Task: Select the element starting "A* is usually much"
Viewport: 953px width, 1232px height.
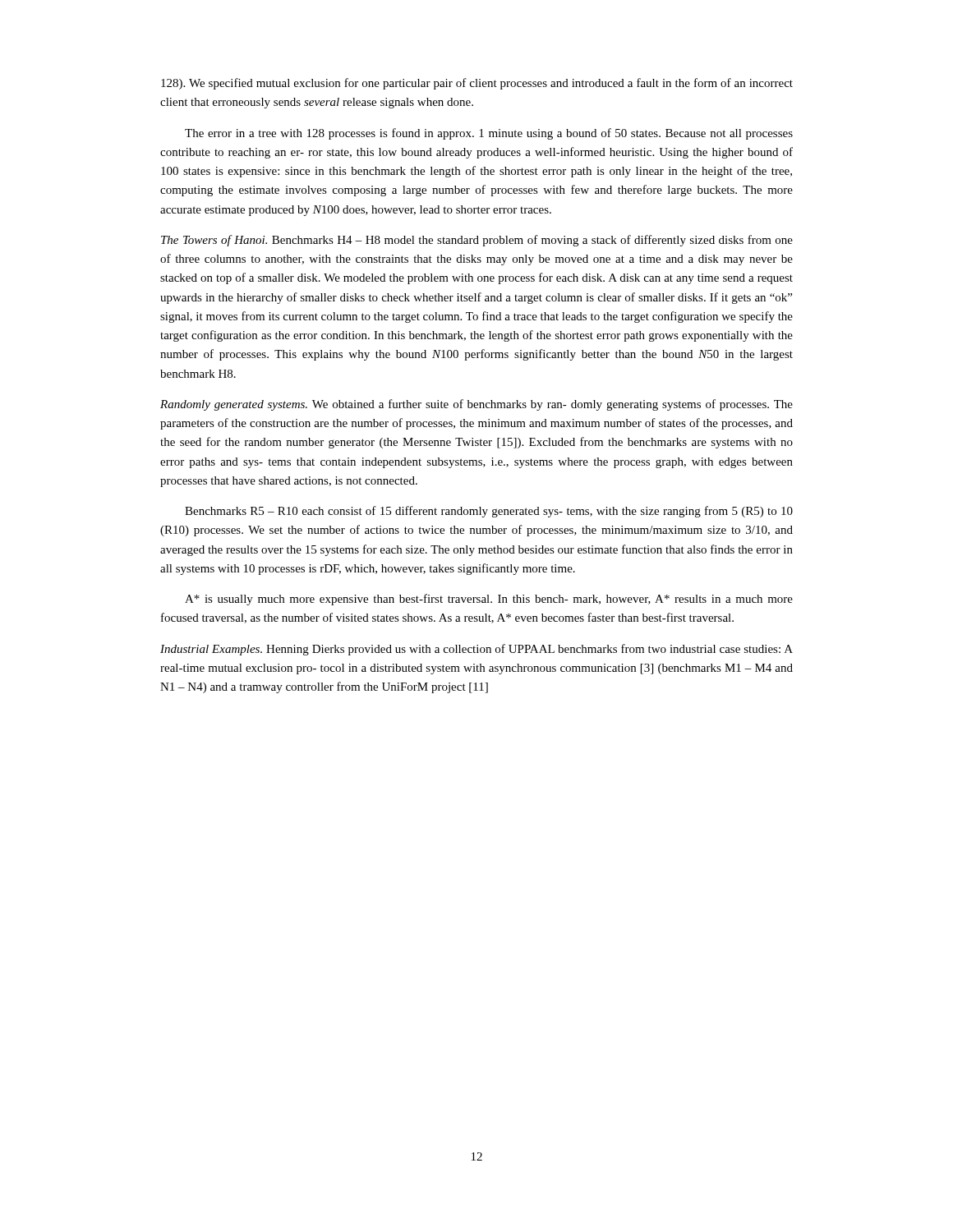Action: pos(476,609)
